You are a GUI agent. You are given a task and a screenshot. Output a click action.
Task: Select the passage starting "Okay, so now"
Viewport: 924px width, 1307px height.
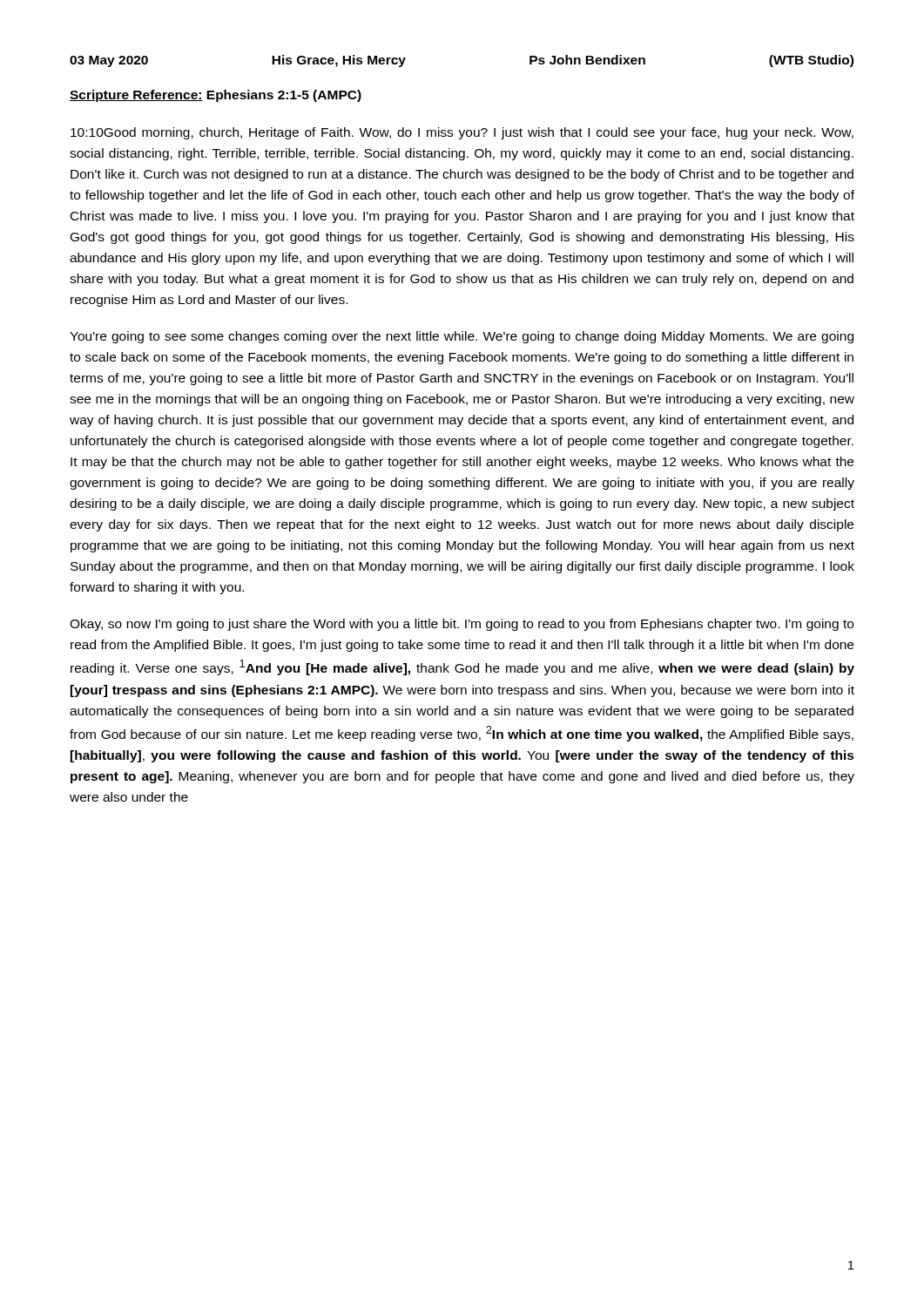click(462, 711)
